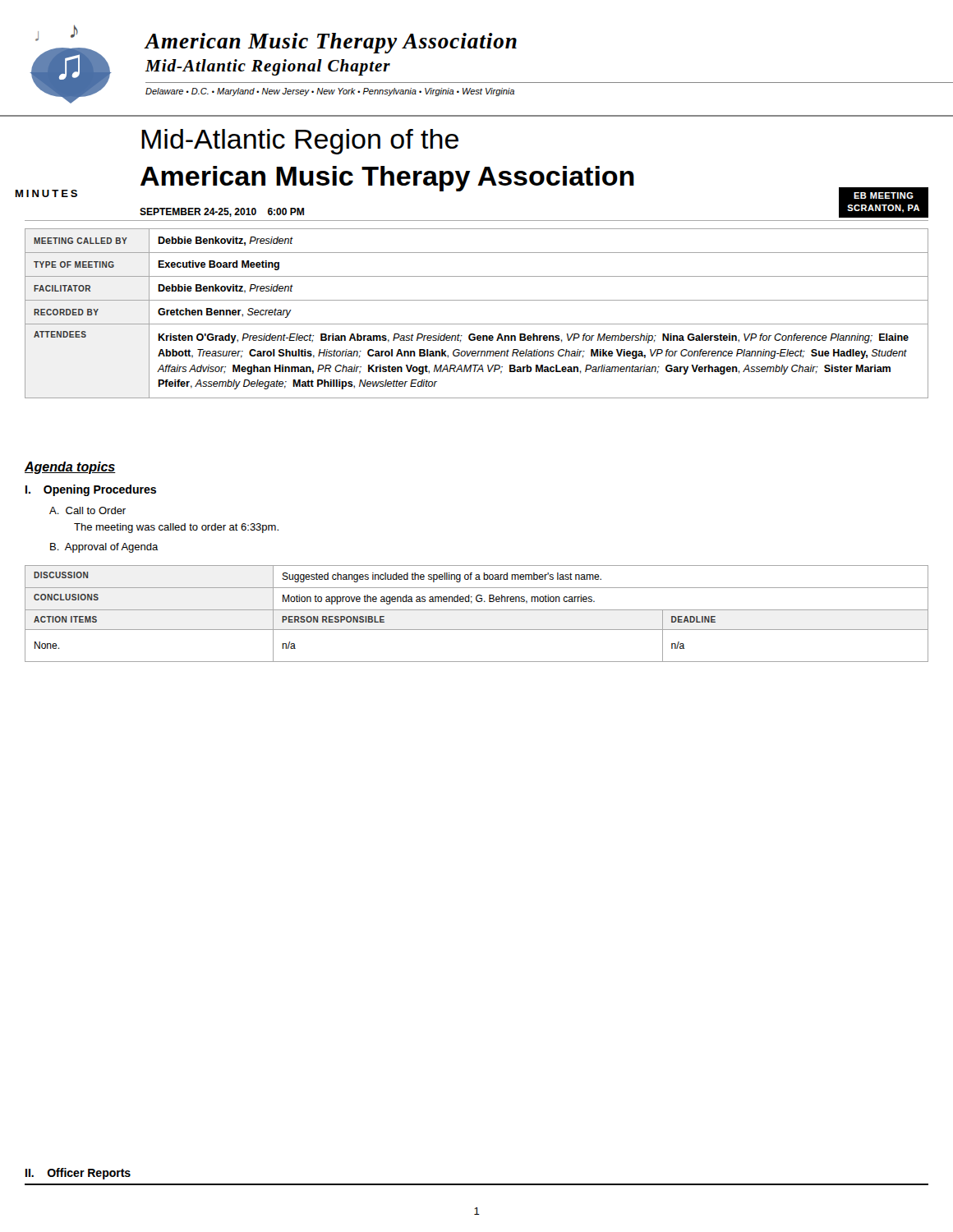This screenshot has width=953, height=1232.
Task: Locate the table with the text "RECORDED BY"
Action: coord(476,313)
